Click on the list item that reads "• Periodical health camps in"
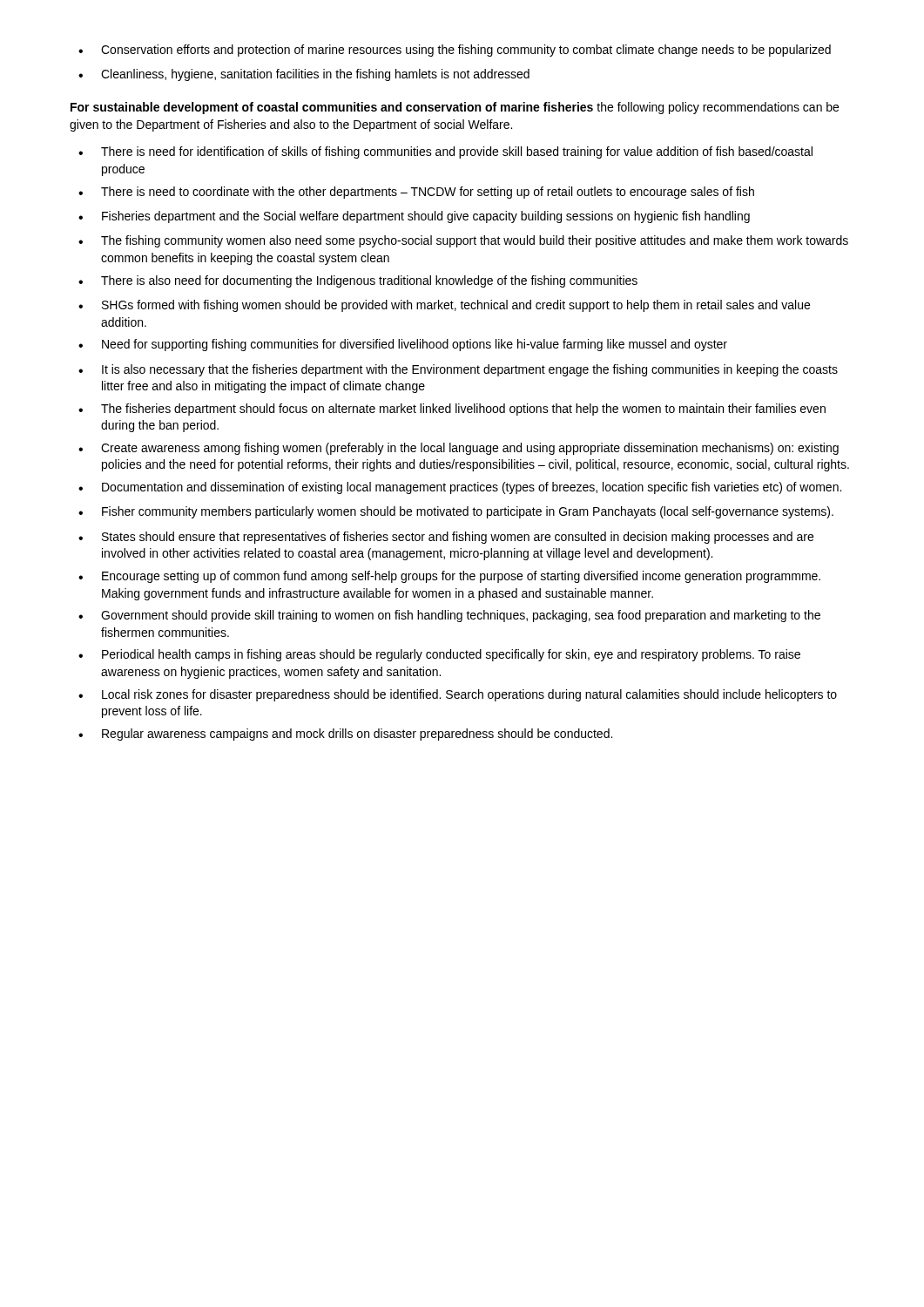The width and height of the screenshot is (924, 1307). 466,664
